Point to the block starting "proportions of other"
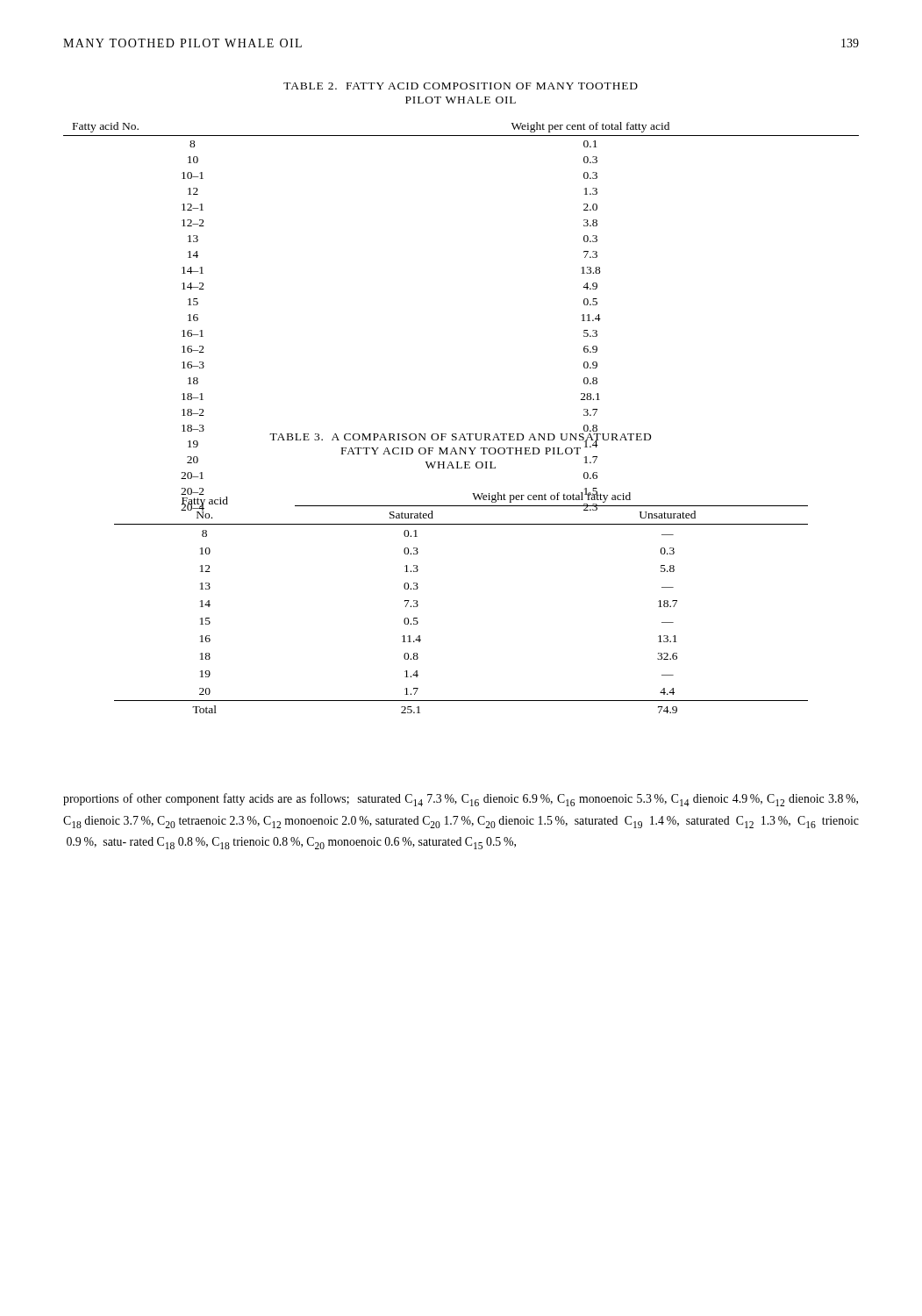The image size is (922, 1316). point(461,822)
